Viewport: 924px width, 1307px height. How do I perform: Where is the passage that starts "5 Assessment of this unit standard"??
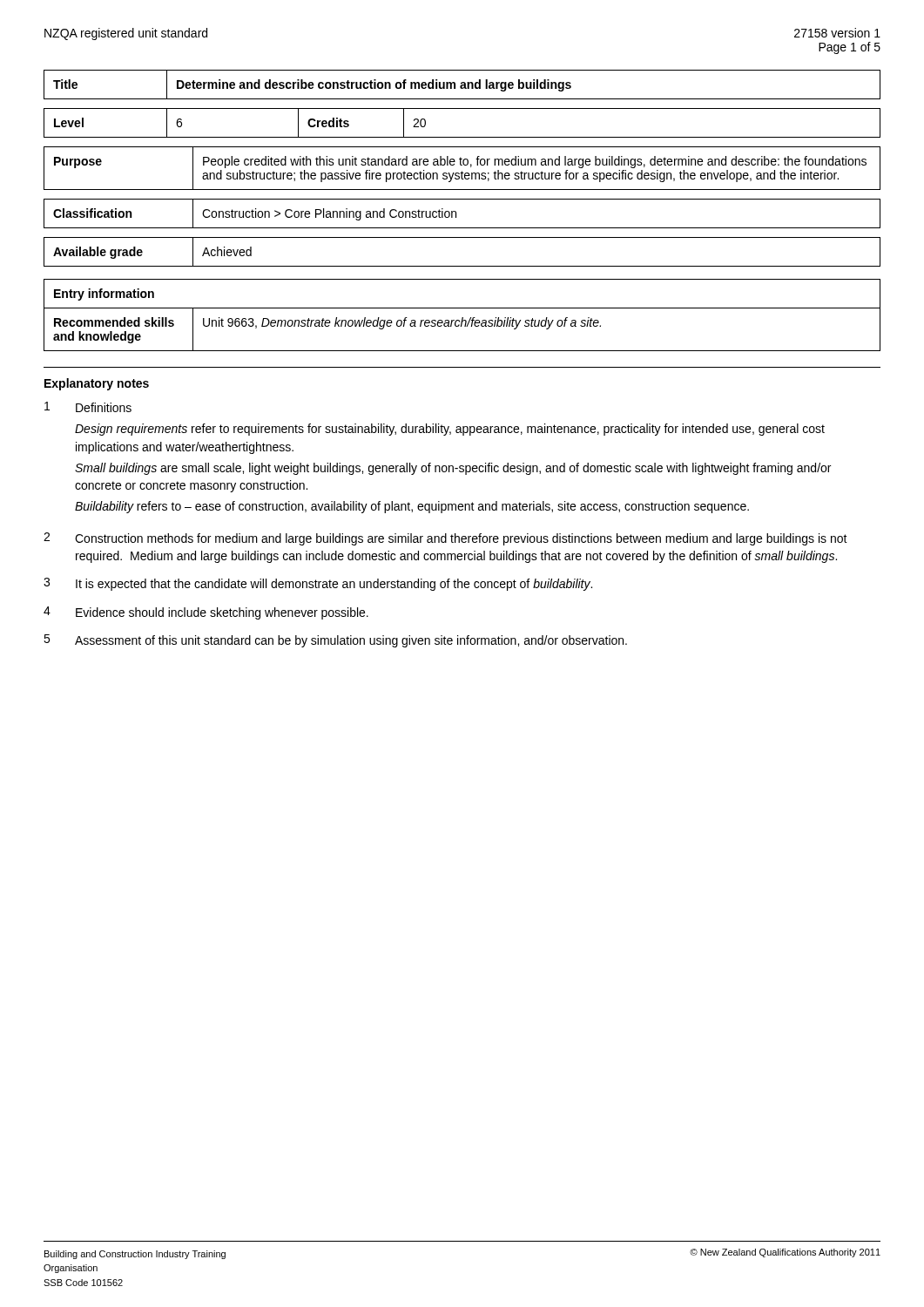(x=462, y=640)
